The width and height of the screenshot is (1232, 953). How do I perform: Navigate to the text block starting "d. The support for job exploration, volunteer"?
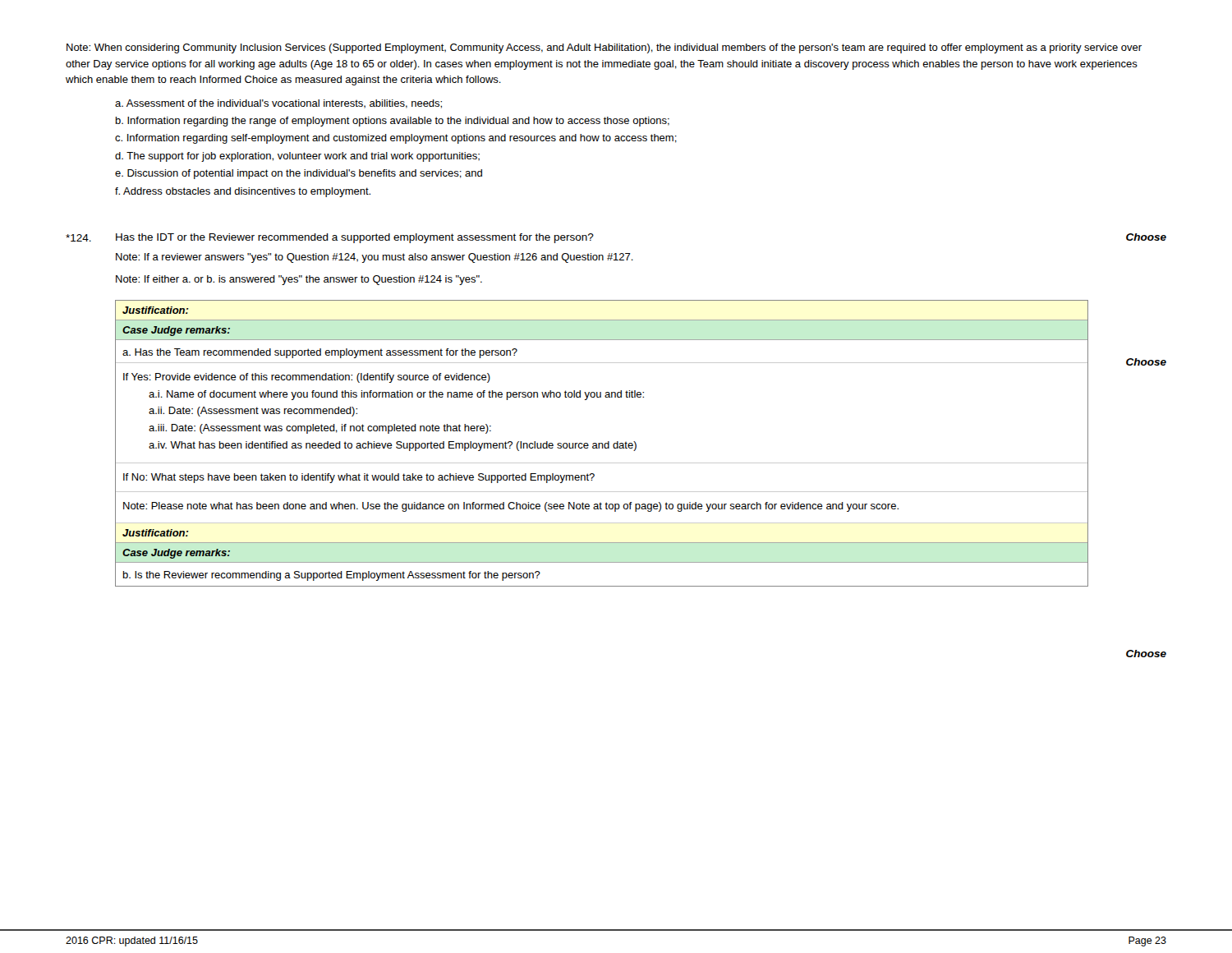(x=298, y=156)
